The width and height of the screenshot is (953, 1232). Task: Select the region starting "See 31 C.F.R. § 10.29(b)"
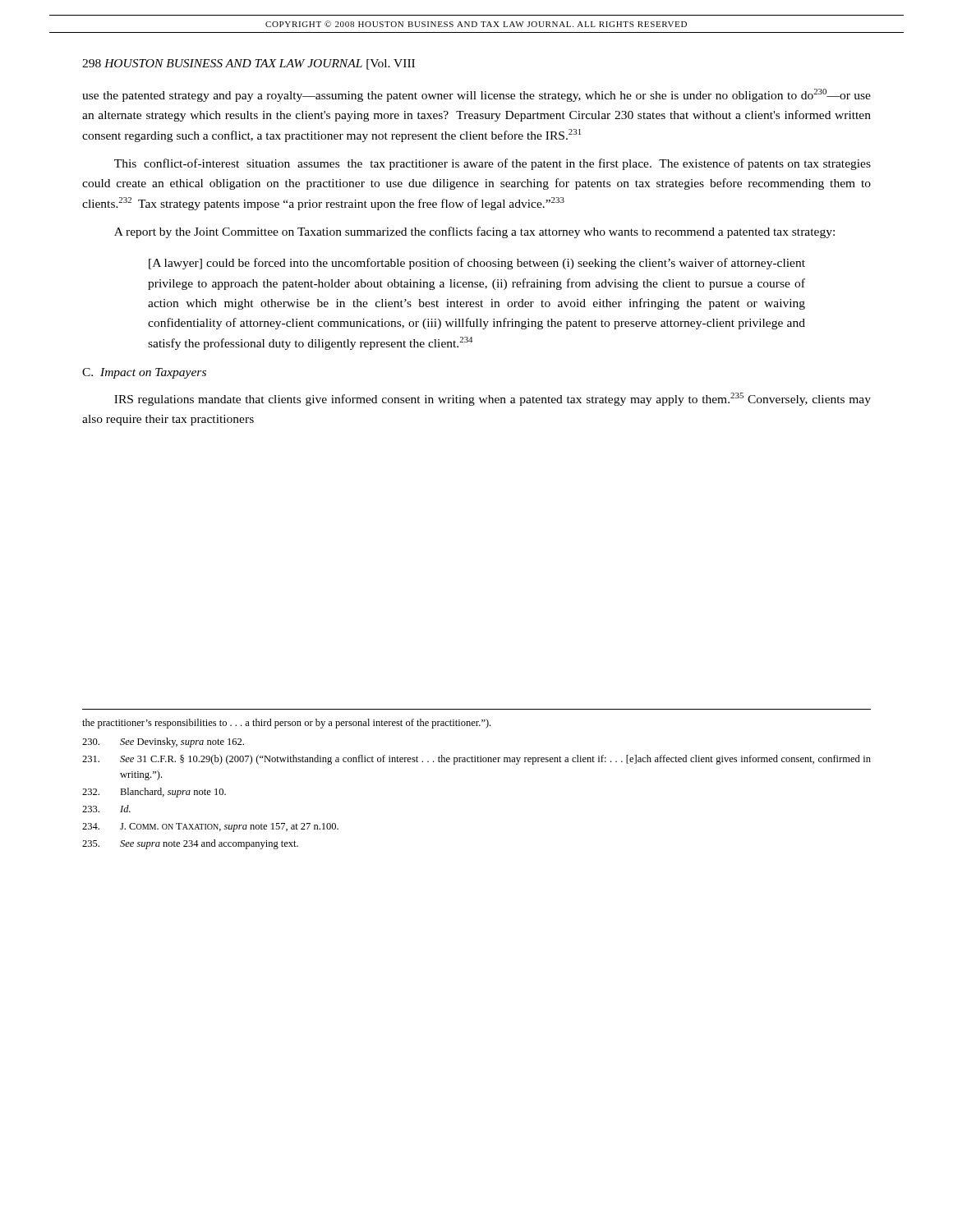point(476,767)
